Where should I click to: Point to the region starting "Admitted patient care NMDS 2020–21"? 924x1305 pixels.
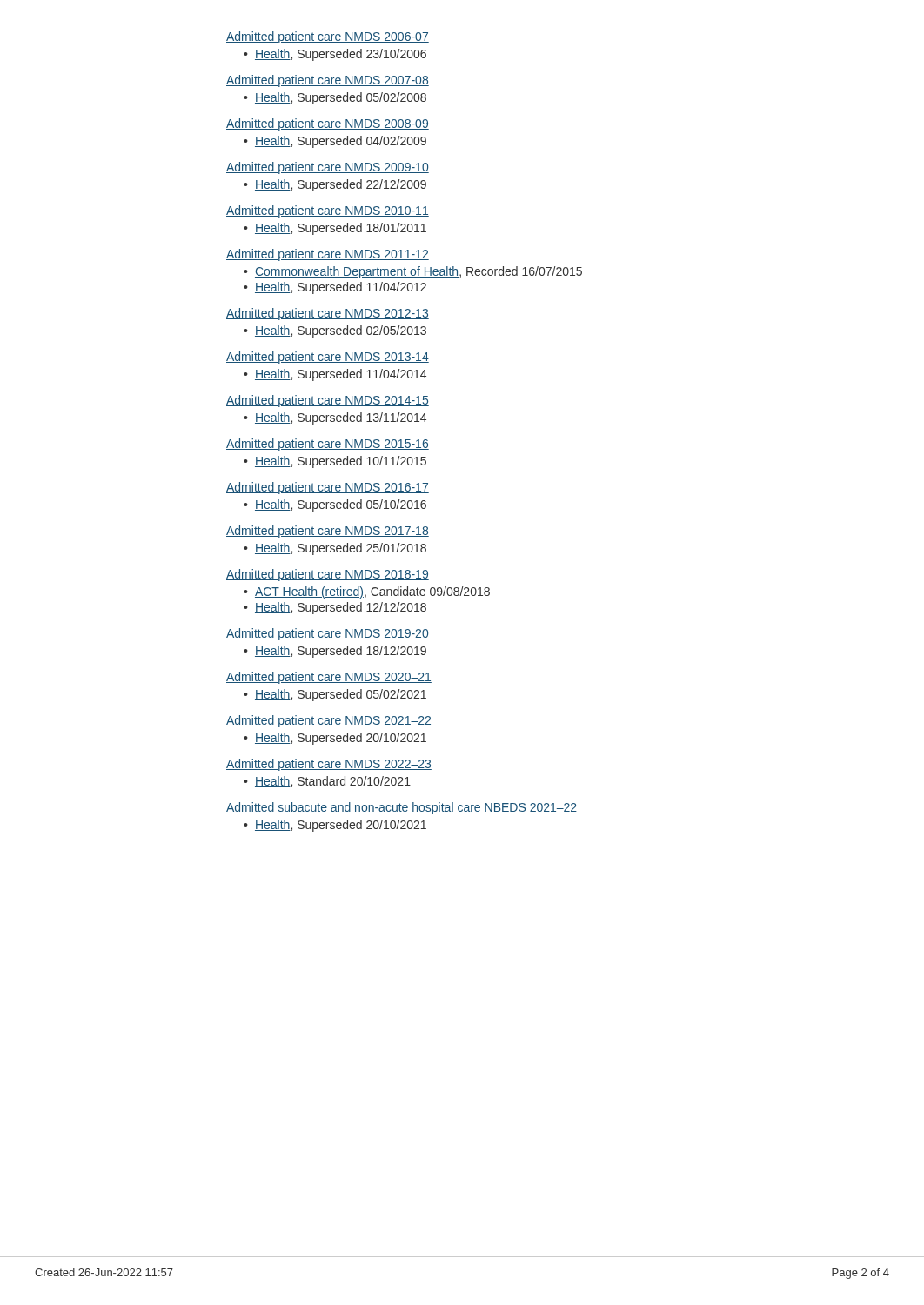(329, 678)
